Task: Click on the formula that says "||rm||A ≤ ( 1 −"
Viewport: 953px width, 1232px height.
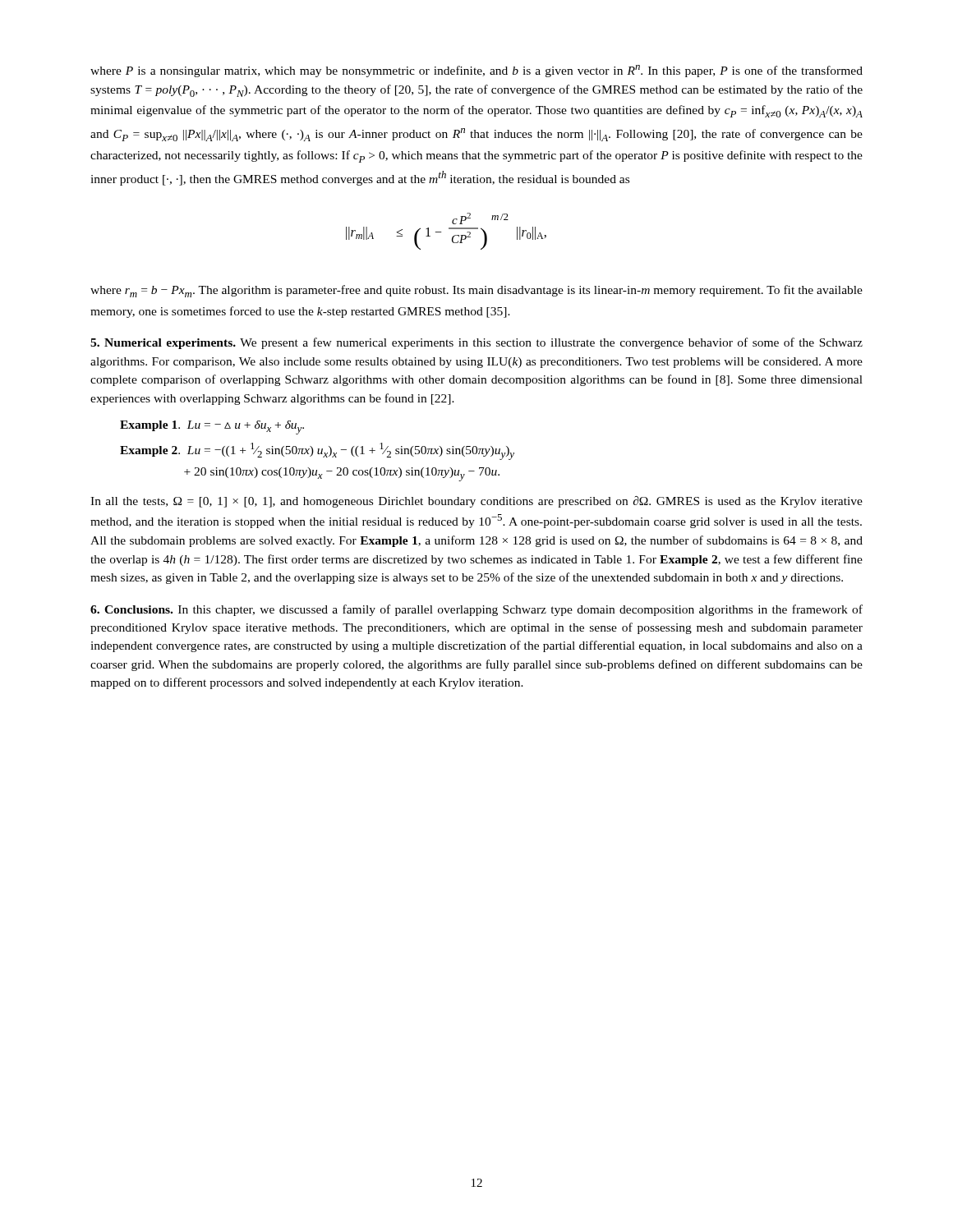Action: (476, 232)
